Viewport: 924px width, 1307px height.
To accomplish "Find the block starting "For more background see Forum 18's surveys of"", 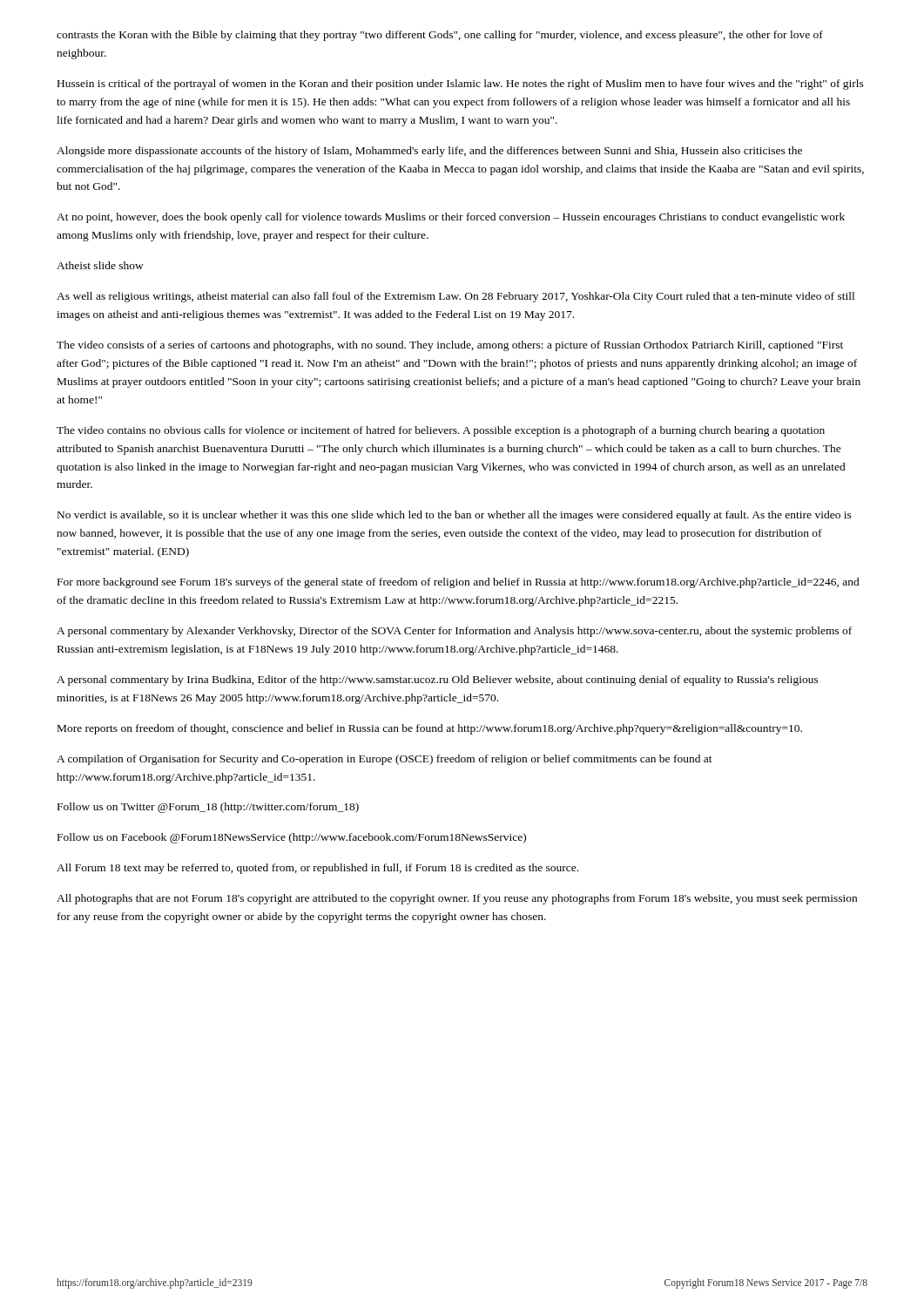I will coord(458,591).
